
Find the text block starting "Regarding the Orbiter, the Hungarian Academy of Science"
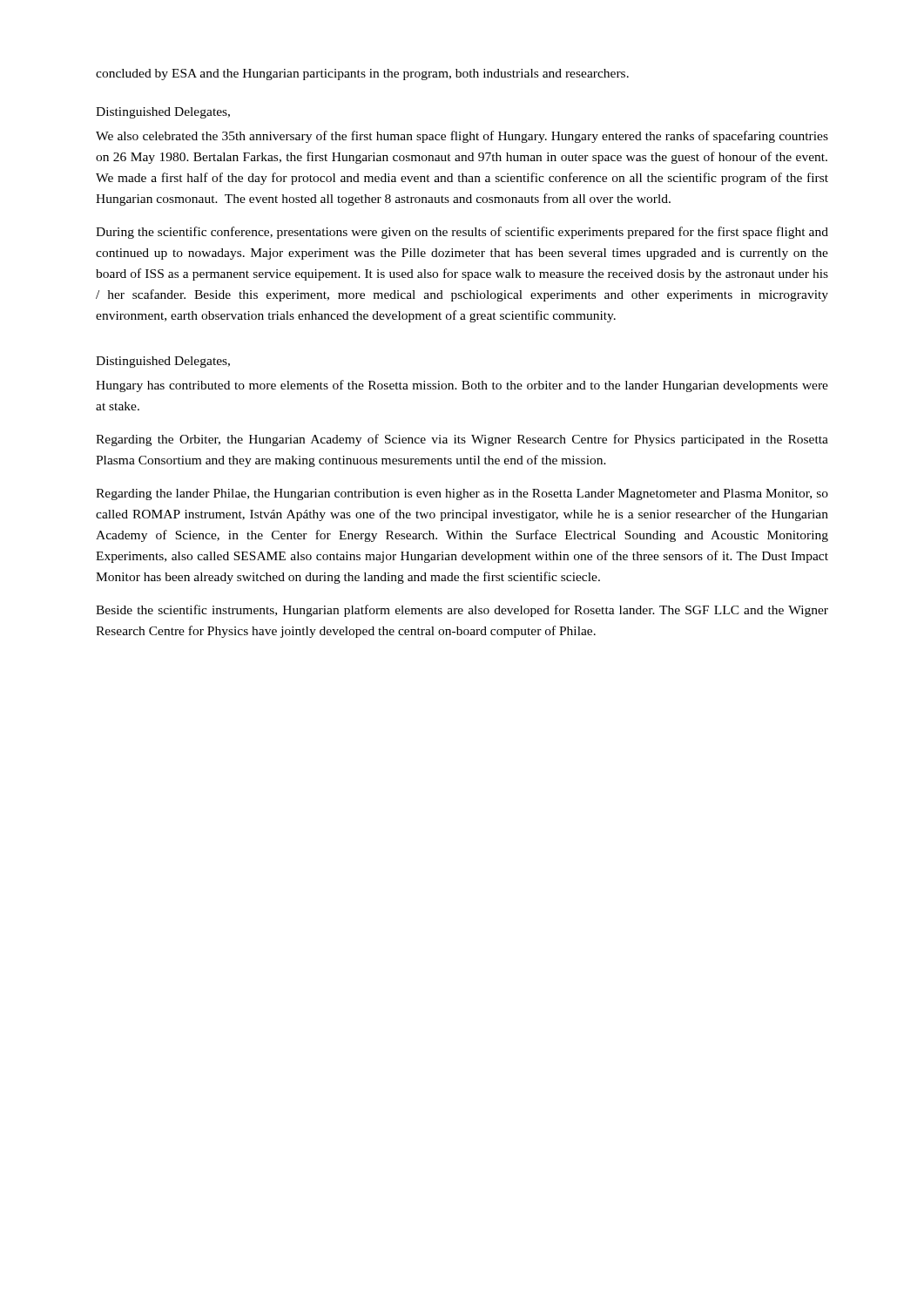click(x=462, y=449)
